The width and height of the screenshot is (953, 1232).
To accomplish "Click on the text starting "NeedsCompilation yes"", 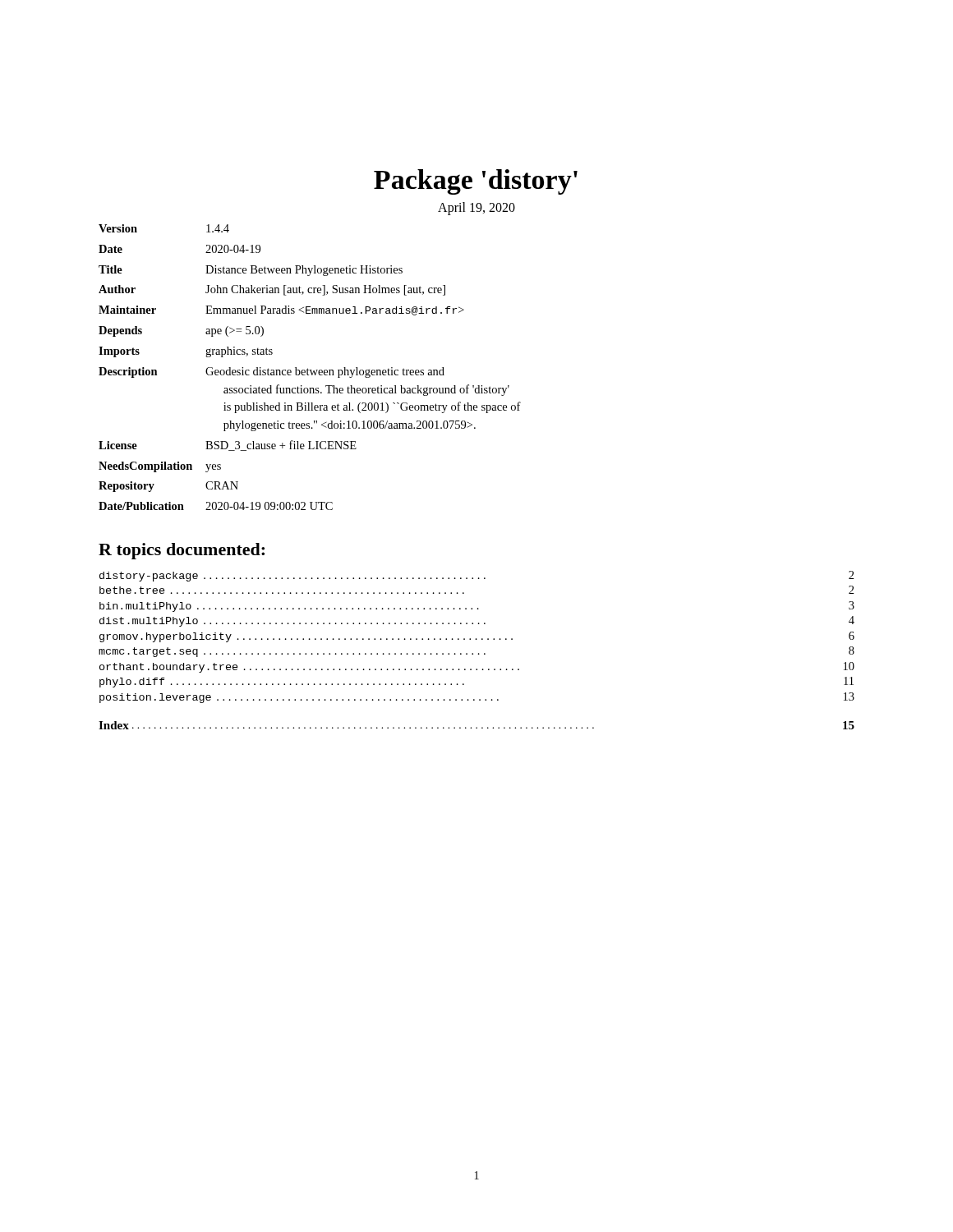I will pos(160,467).
